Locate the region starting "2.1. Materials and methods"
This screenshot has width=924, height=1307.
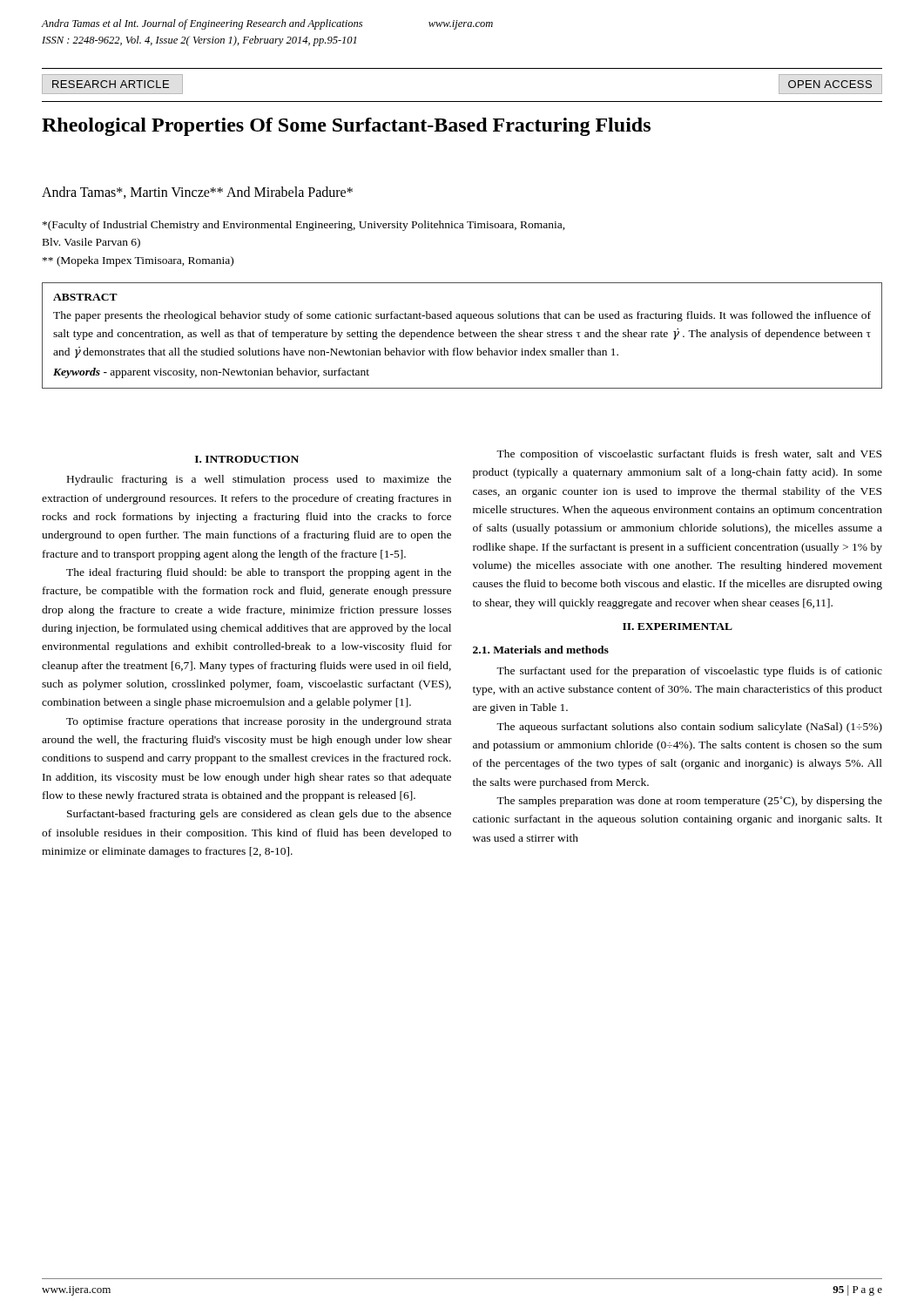541,650
